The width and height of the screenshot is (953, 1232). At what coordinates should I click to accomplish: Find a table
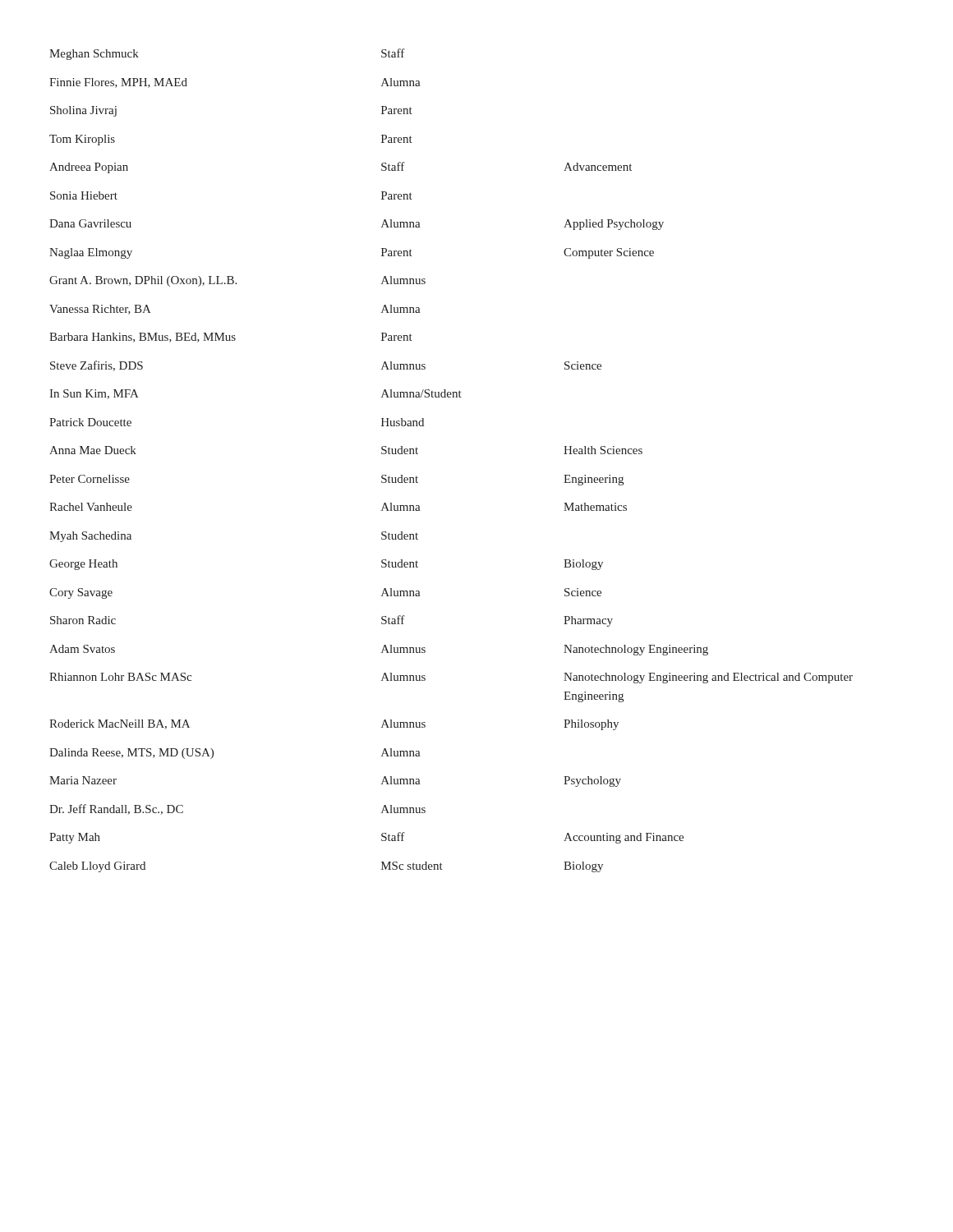476,460
